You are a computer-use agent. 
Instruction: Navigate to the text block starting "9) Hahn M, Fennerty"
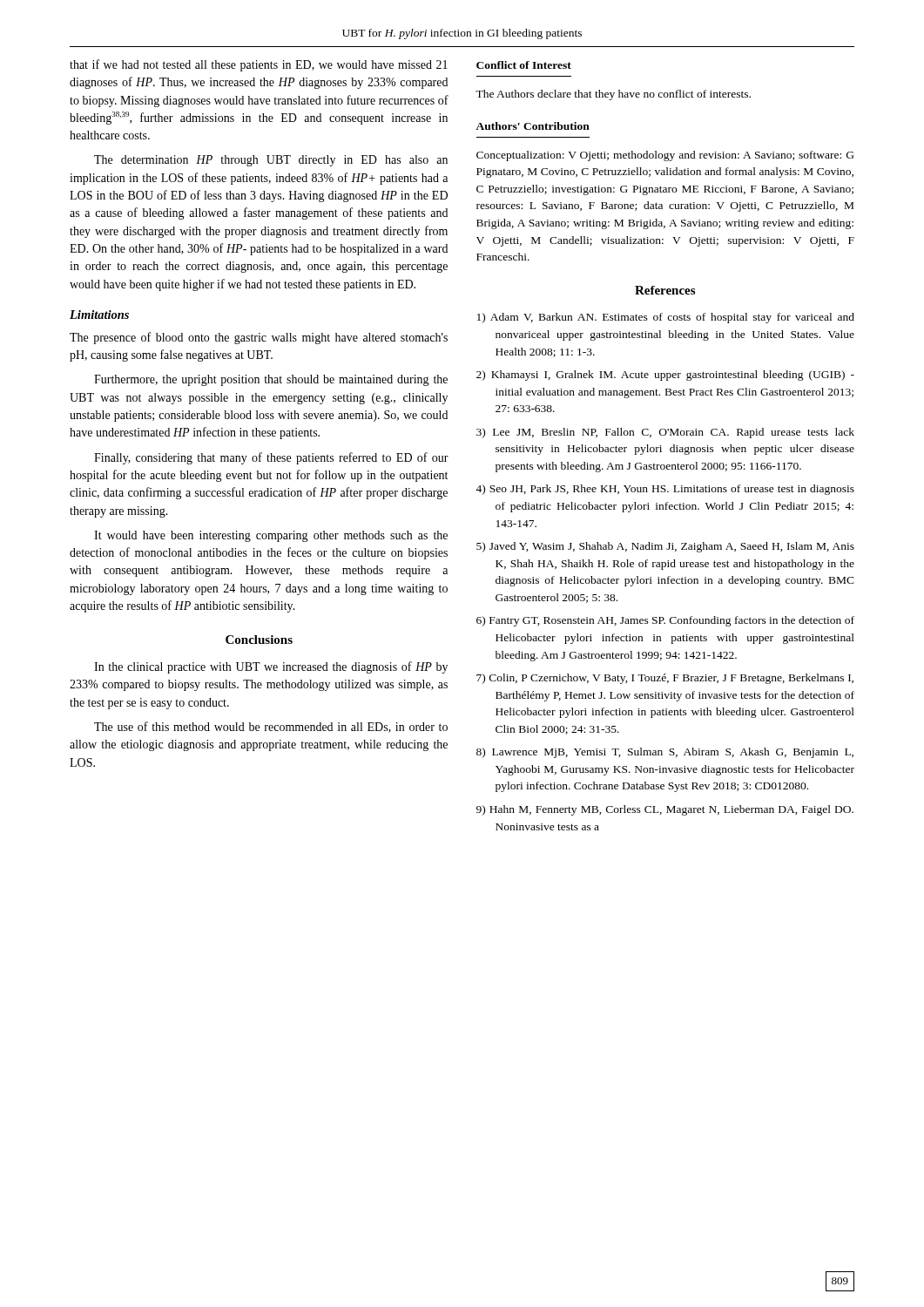pyautogui.click(x=665, y=818)
